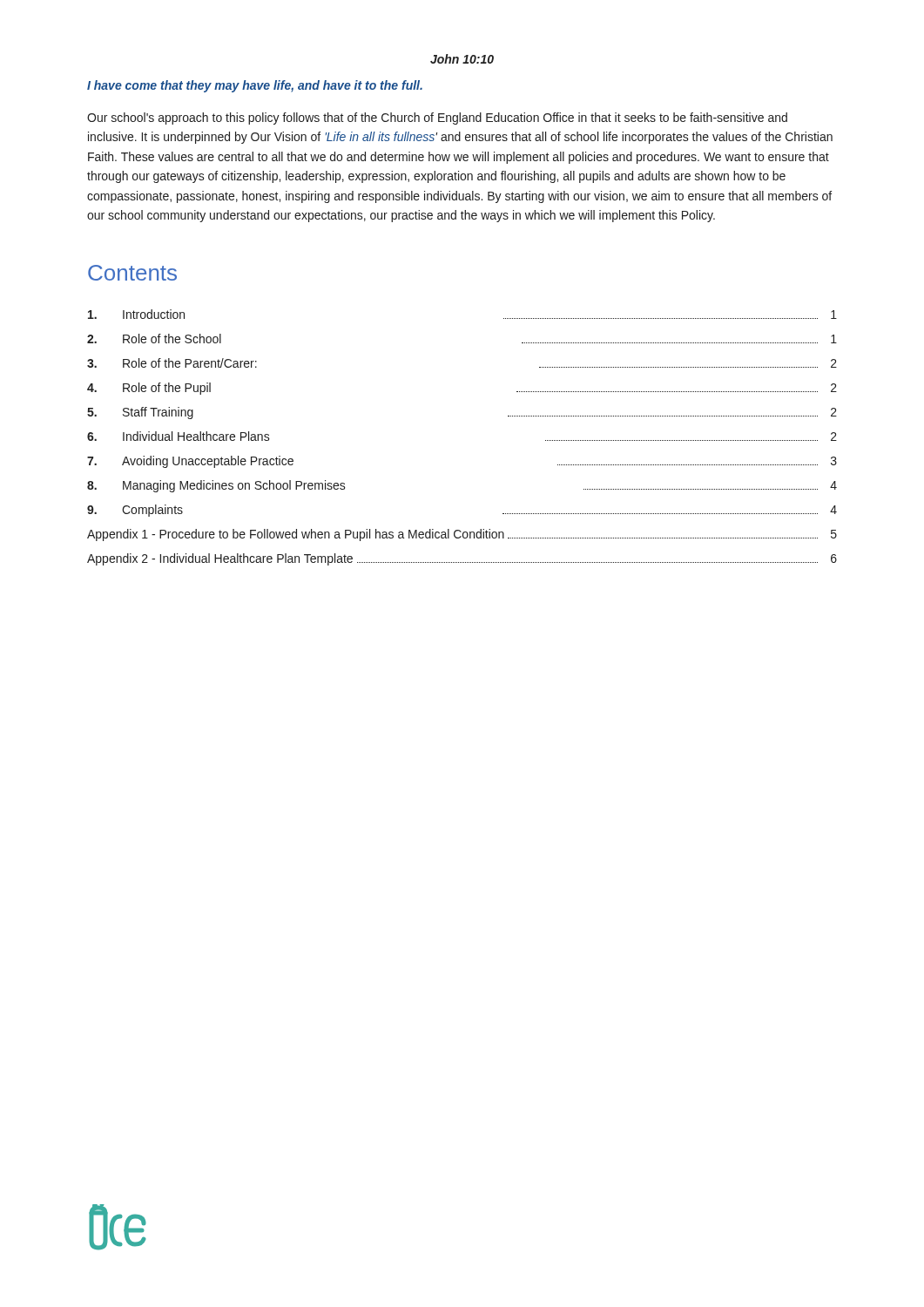Find the block on this page that starts "3. Role of the Parent/Carer:"
The image size is (924, 1307).
click(x=188, y=364)
